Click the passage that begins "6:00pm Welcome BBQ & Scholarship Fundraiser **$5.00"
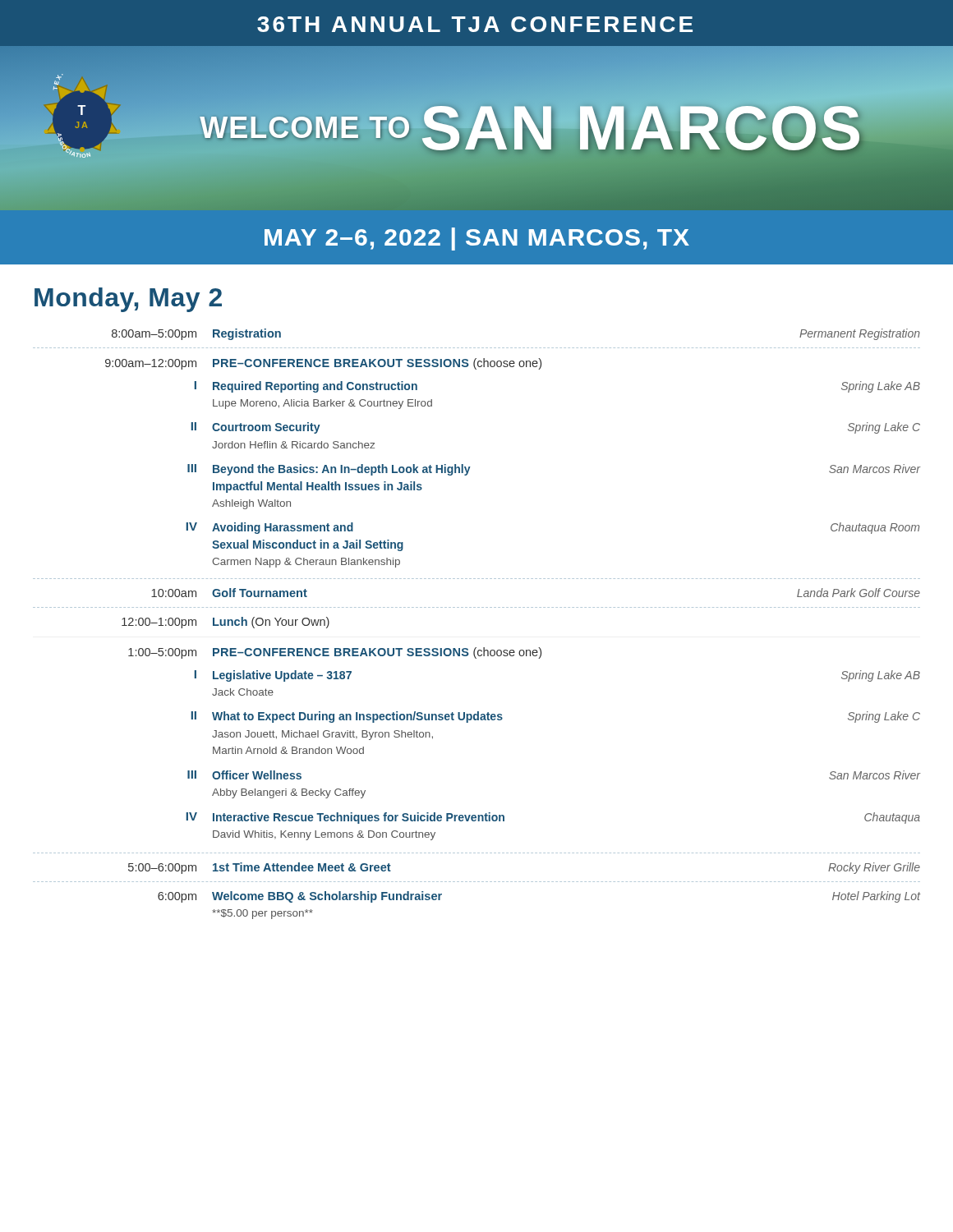This screenshot has width=953, height=1232. pyautogui.click(x=175, y=896)
